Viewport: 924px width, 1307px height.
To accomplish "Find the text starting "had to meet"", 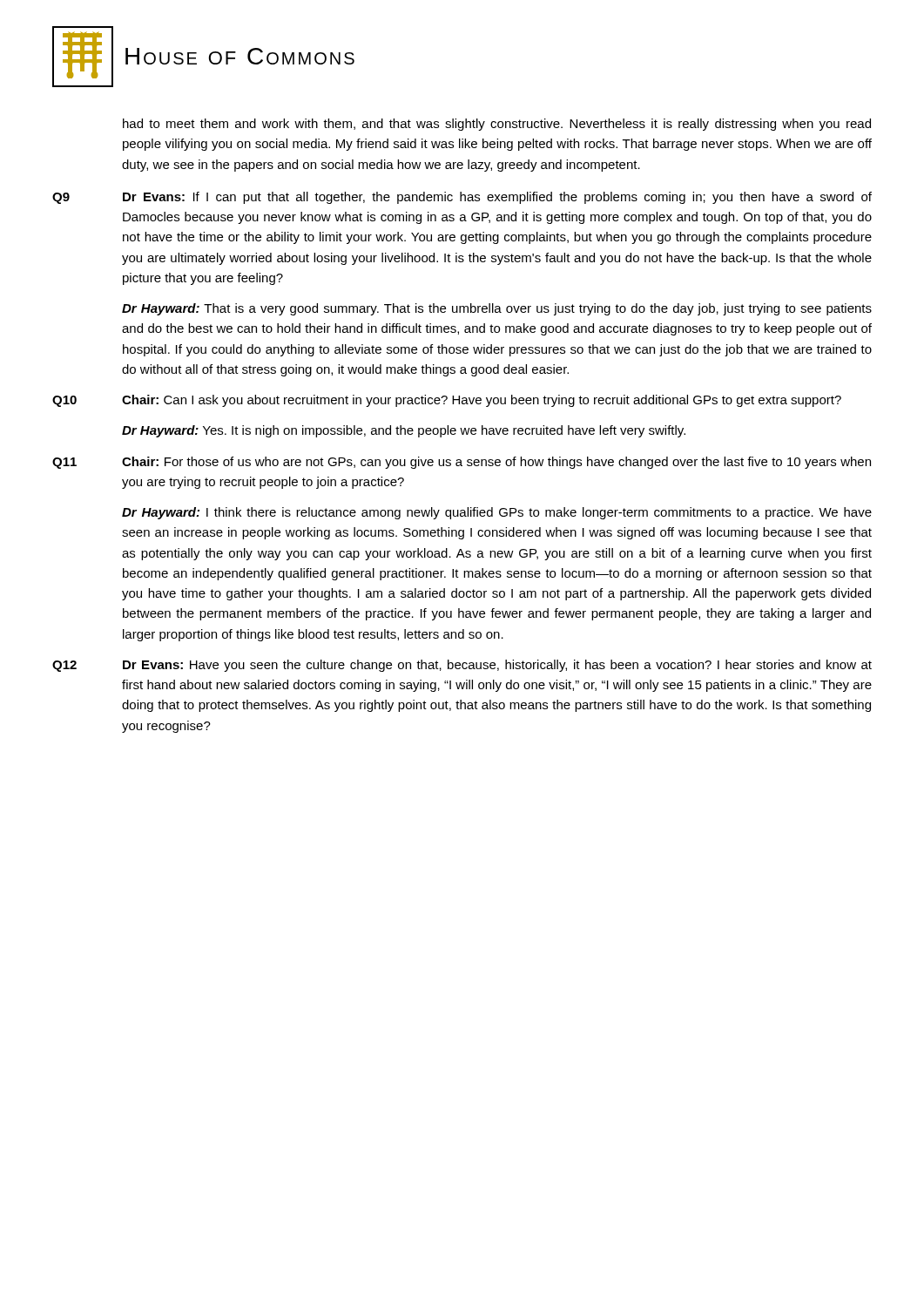I will pyautogui.click(x=497, y=144).
